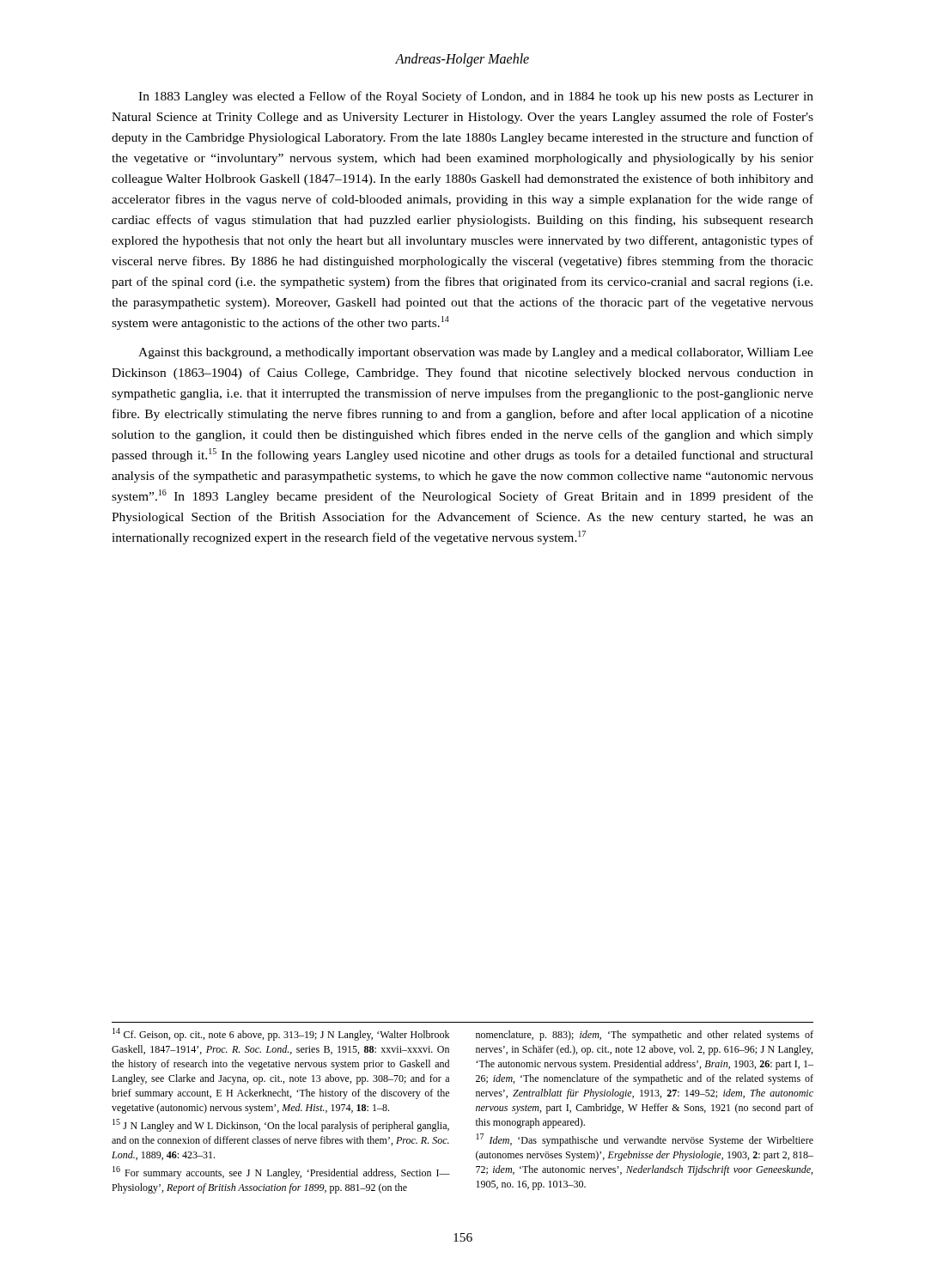
Task: Click on the element starting "Andreas-Holger Maehle"
Action: pos(462,59)
